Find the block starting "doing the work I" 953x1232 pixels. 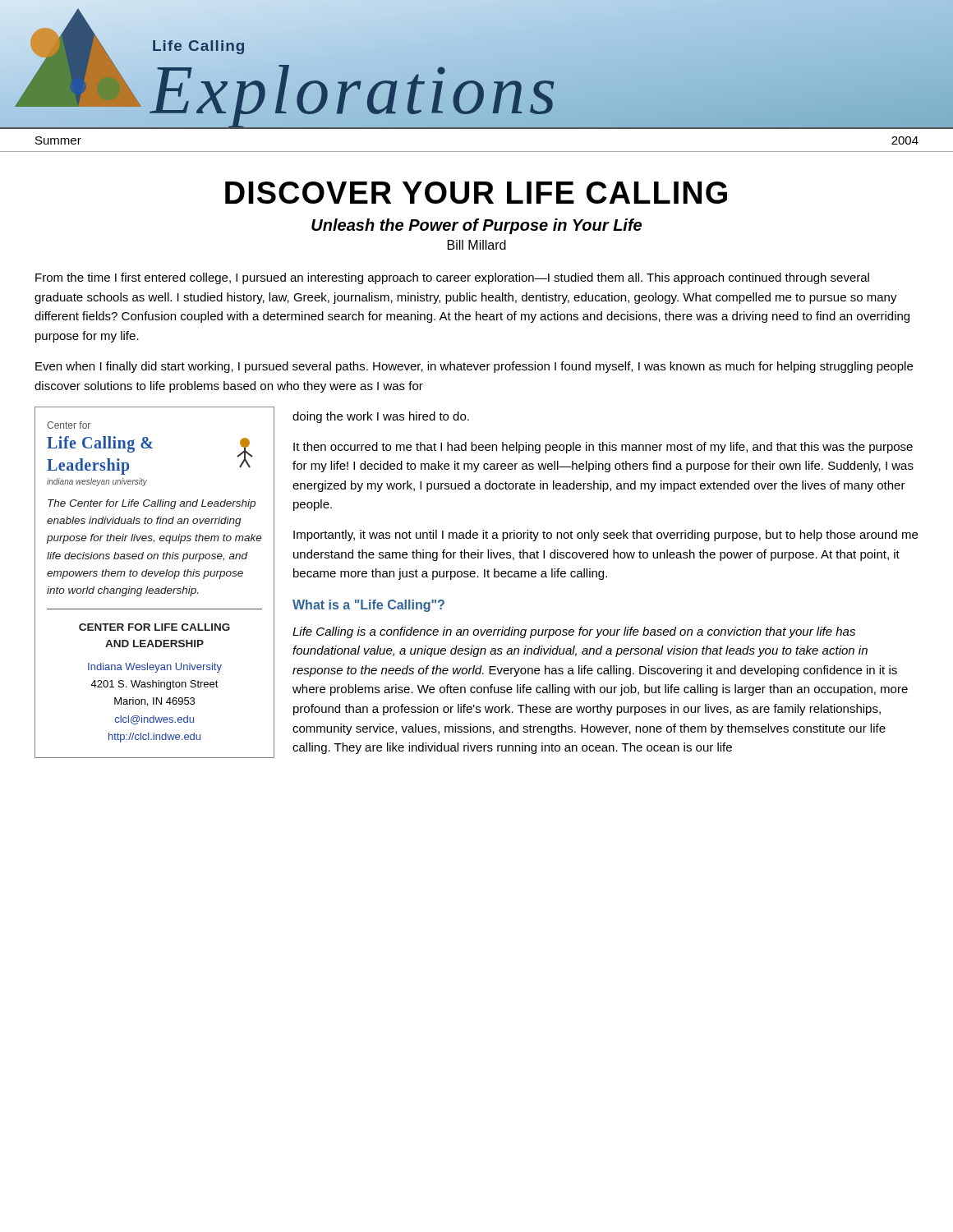point(381,416)
